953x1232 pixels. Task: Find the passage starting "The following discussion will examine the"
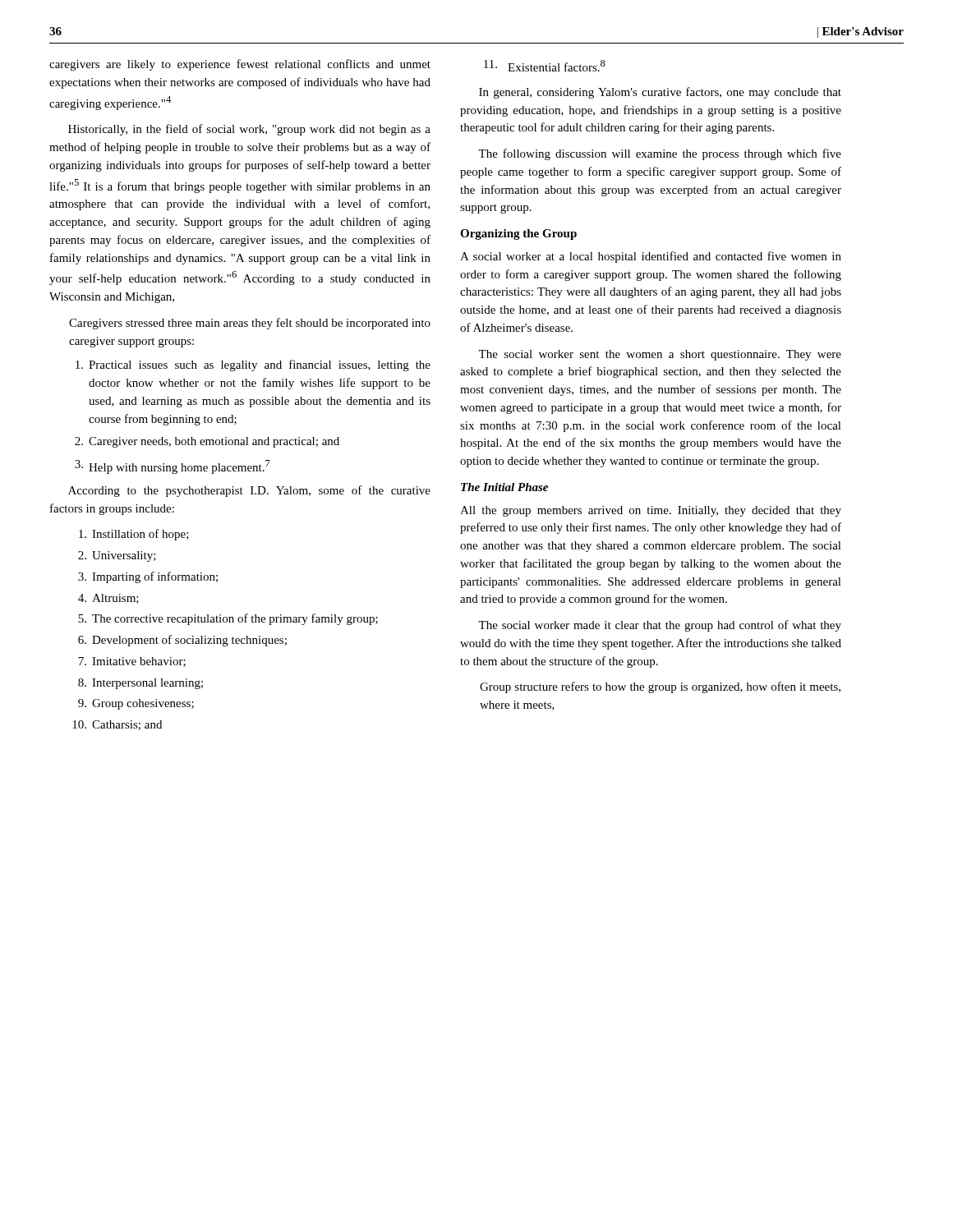[651, 181]
